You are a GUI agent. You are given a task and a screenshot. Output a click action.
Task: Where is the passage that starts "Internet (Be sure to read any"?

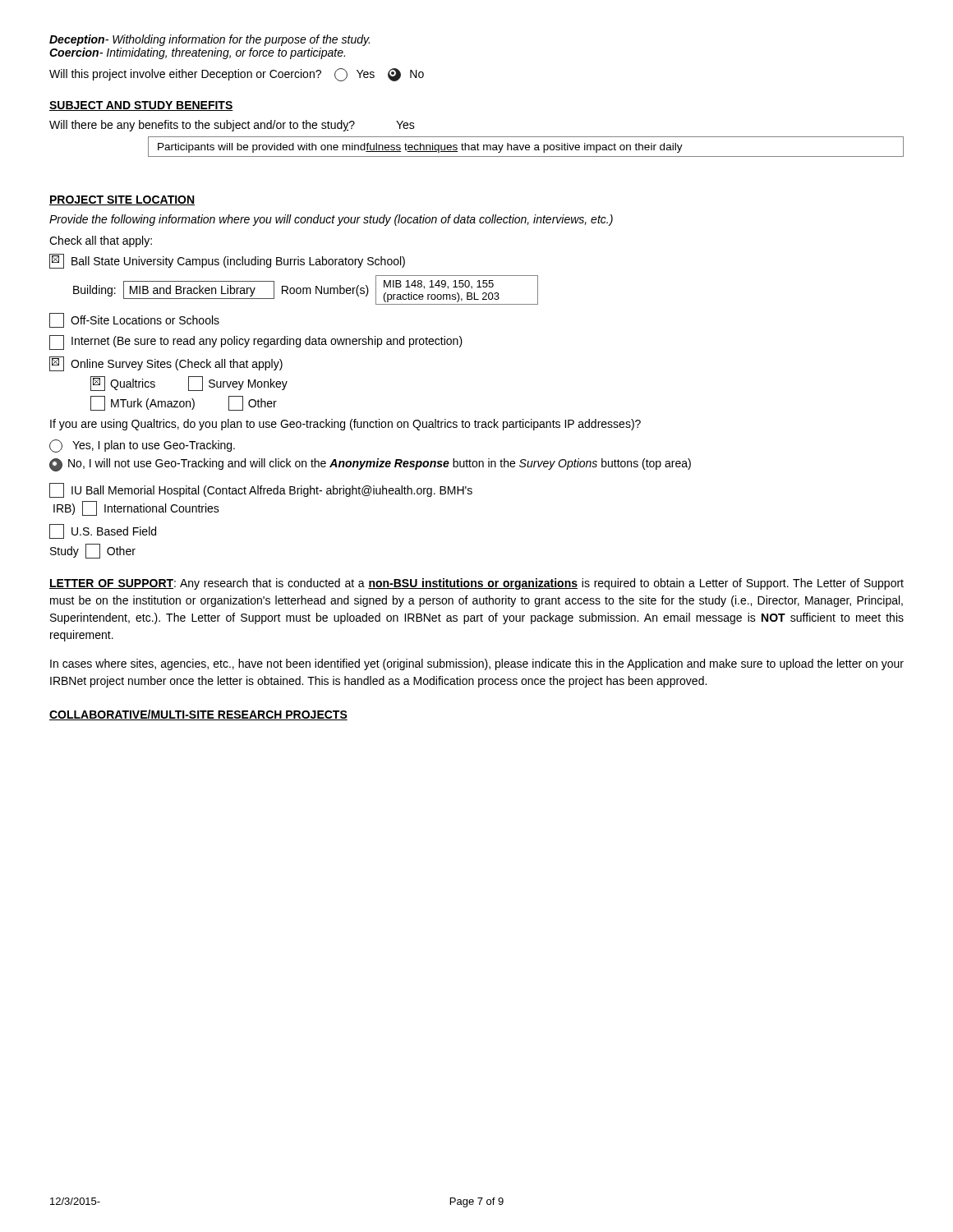point(256,342)
